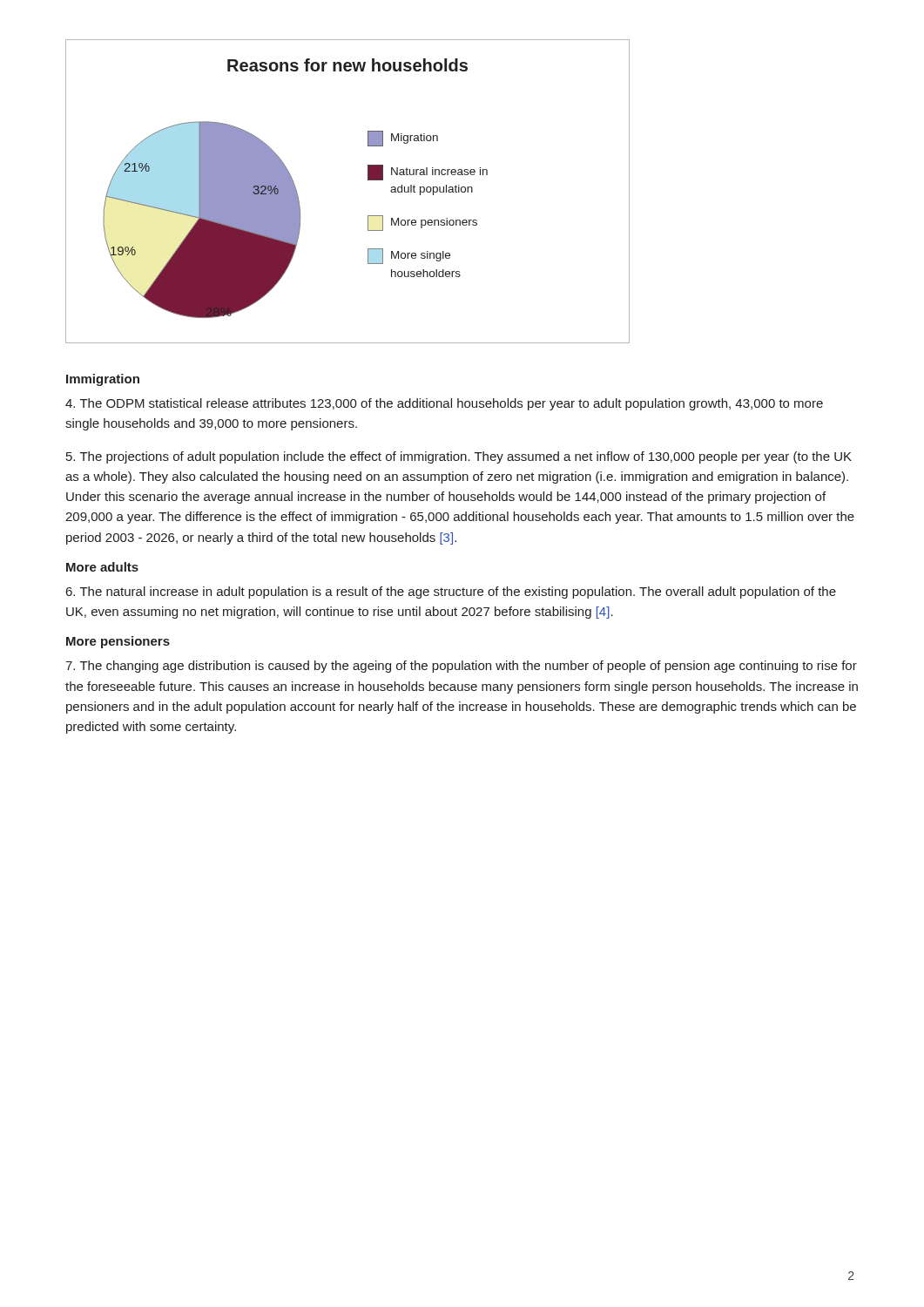This screenshot has height=1307, width=924.
Task: Navigate to the text starting "The natural increase in adult population"
Action: pos(451,601)
